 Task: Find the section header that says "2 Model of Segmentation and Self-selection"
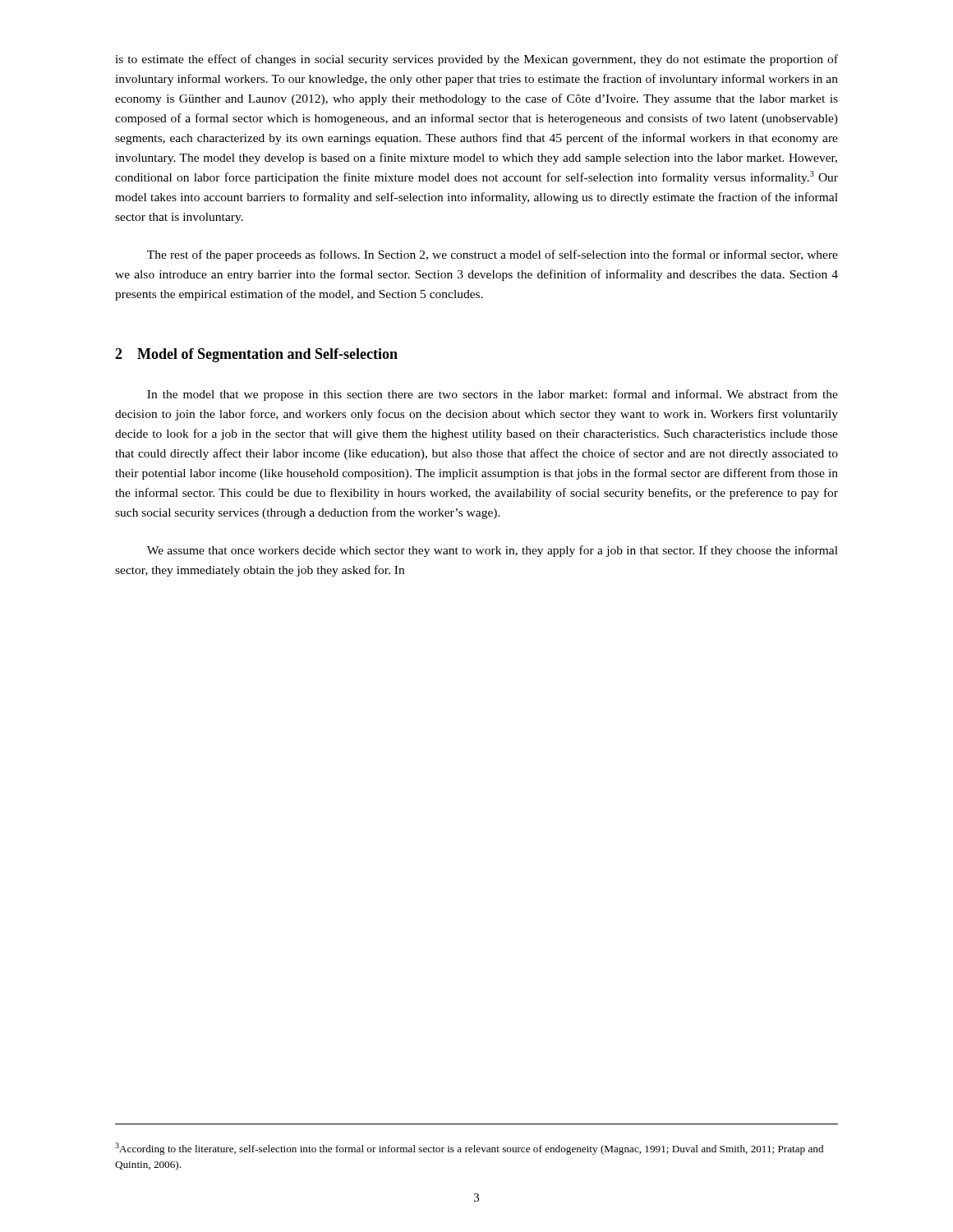(256, 355)
